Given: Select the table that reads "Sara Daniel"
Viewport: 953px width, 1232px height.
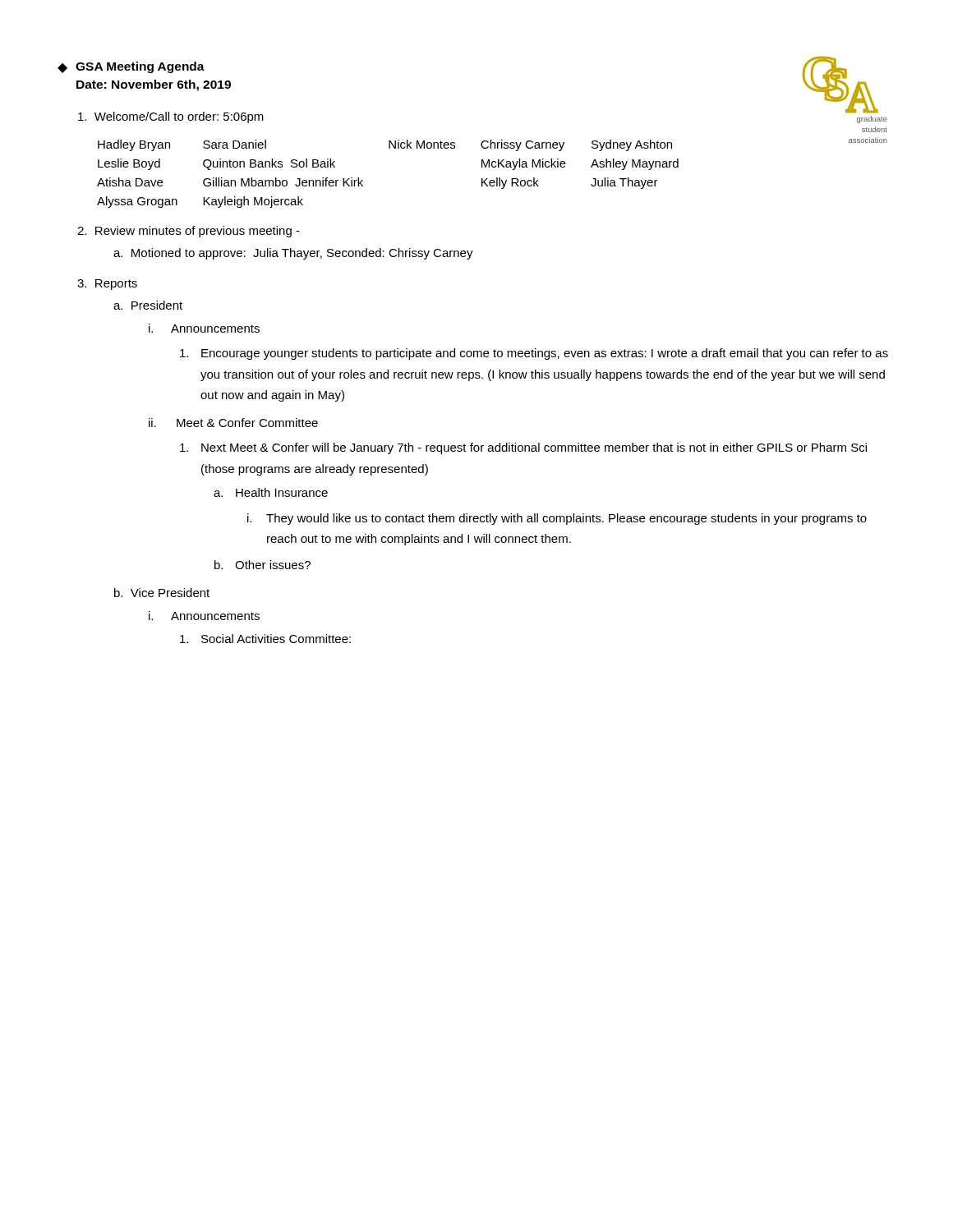Looking at the screenshot, I should (486, 172).
